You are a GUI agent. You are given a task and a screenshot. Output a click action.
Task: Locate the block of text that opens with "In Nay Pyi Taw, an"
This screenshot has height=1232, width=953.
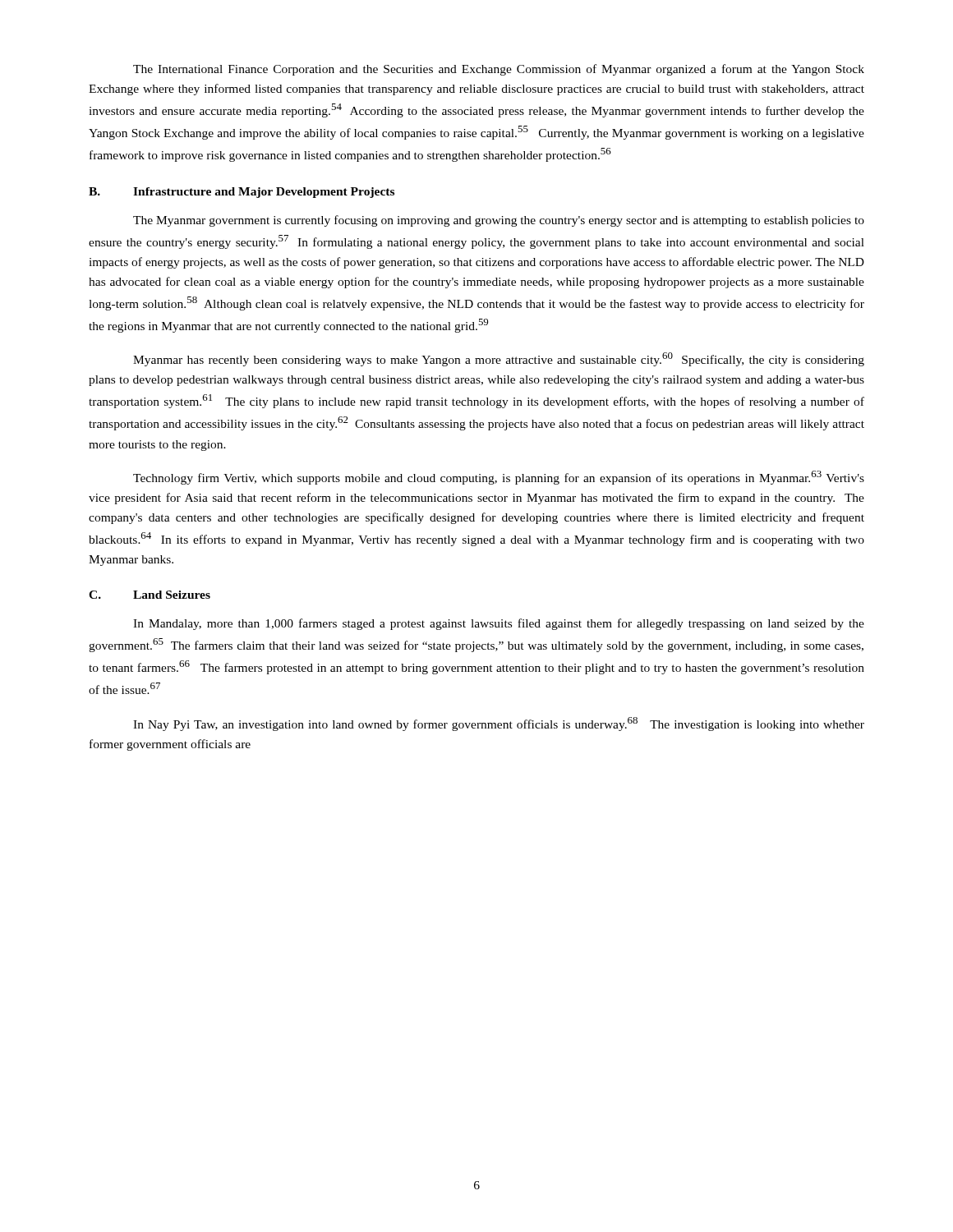476,733
